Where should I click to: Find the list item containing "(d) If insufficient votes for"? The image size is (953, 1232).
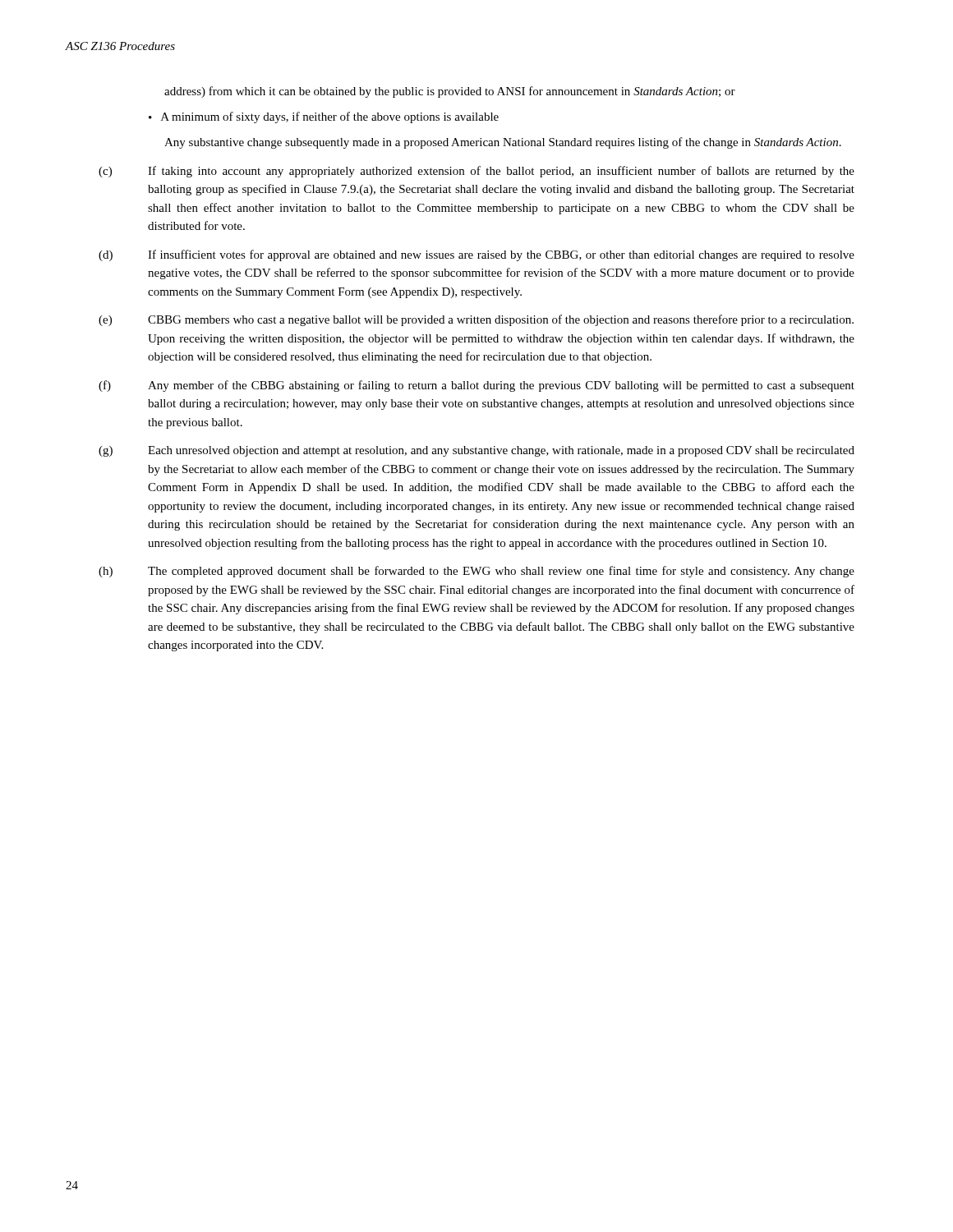click(460, 273)
